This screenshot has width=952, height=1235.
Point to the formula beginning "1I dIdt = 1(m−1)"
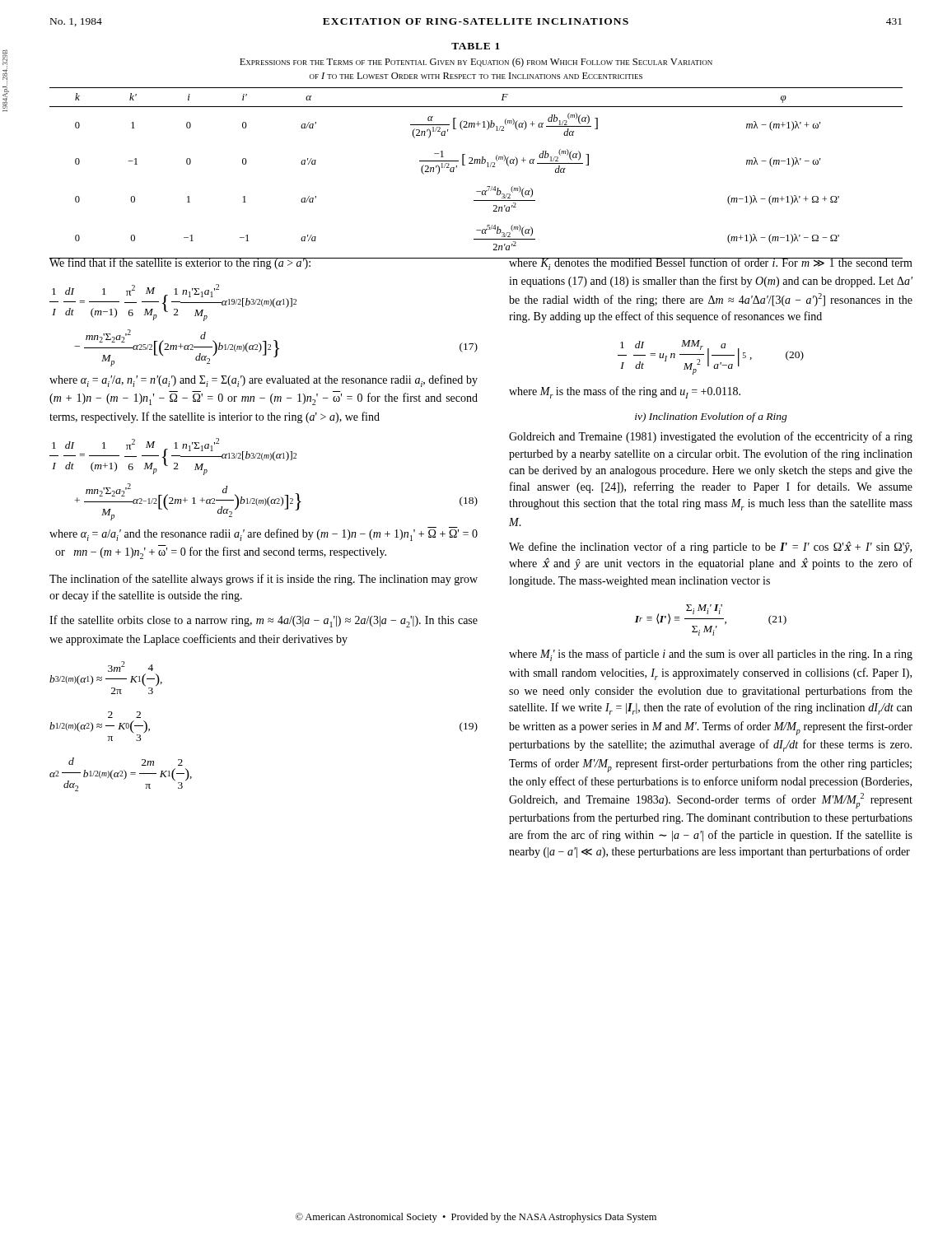264,325
